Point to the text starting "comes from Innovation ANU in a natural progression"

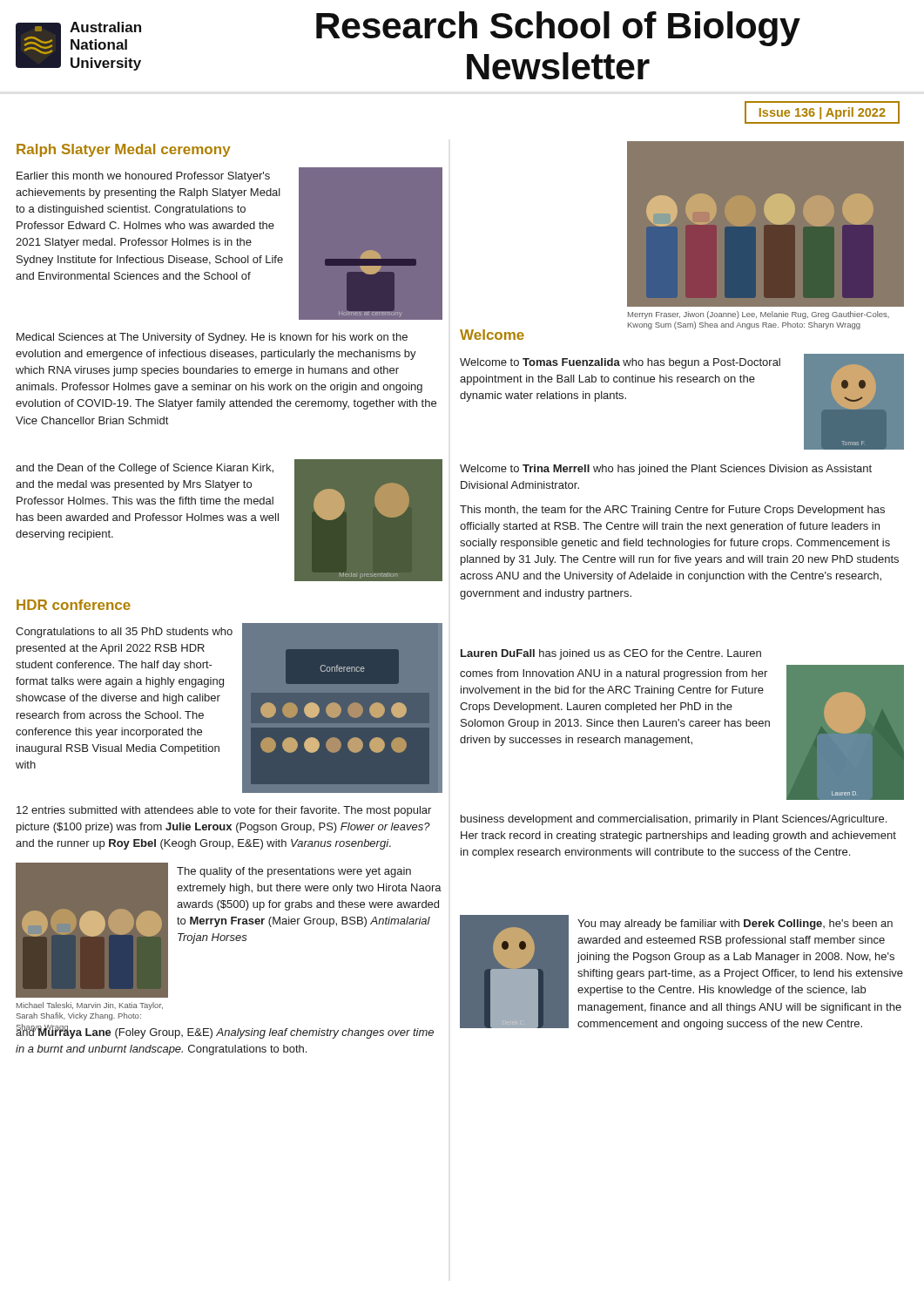click(615, 706)
